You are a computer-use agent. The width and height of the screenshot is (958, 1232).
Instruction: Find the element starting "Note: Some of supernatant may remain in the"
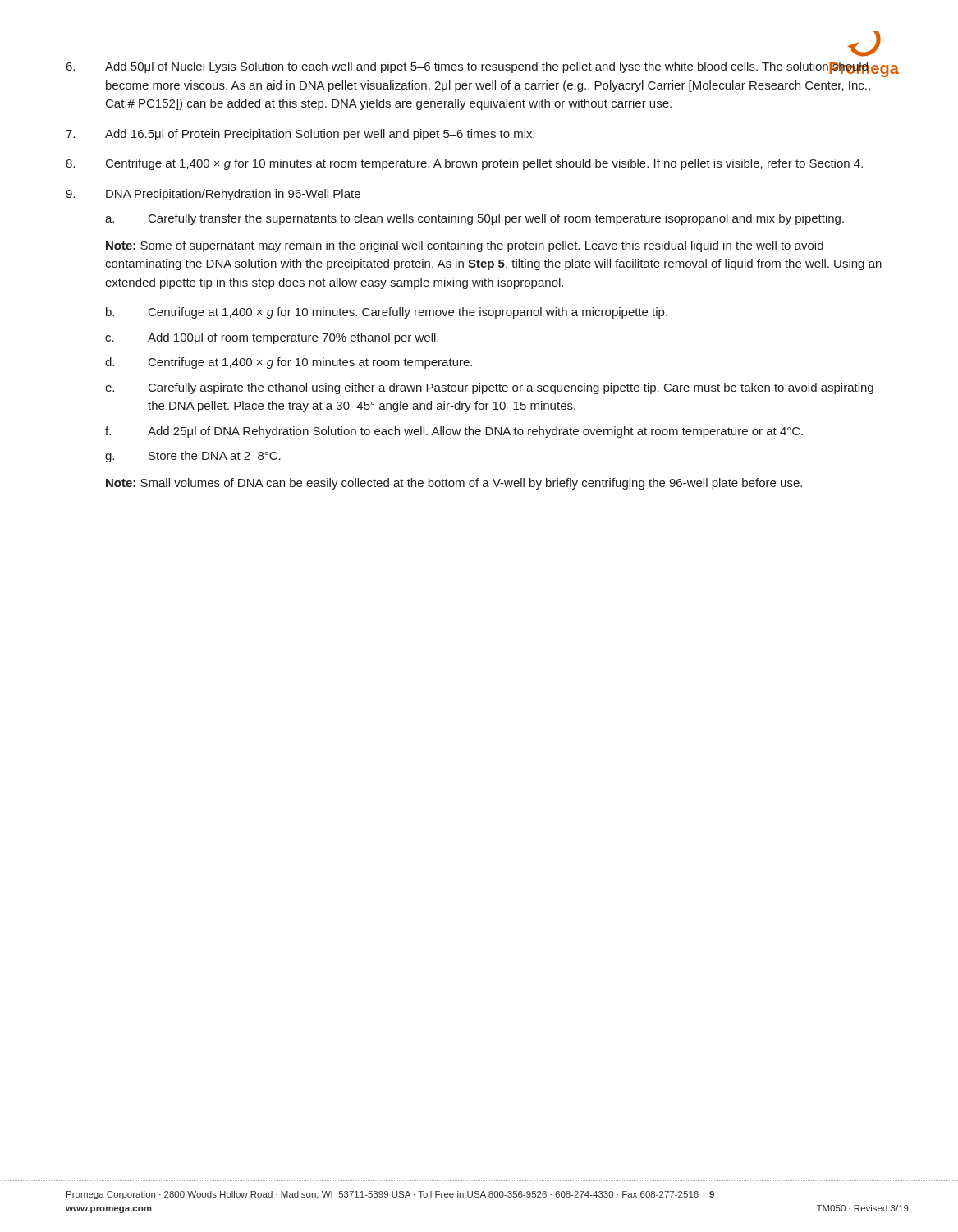[494, 263]
